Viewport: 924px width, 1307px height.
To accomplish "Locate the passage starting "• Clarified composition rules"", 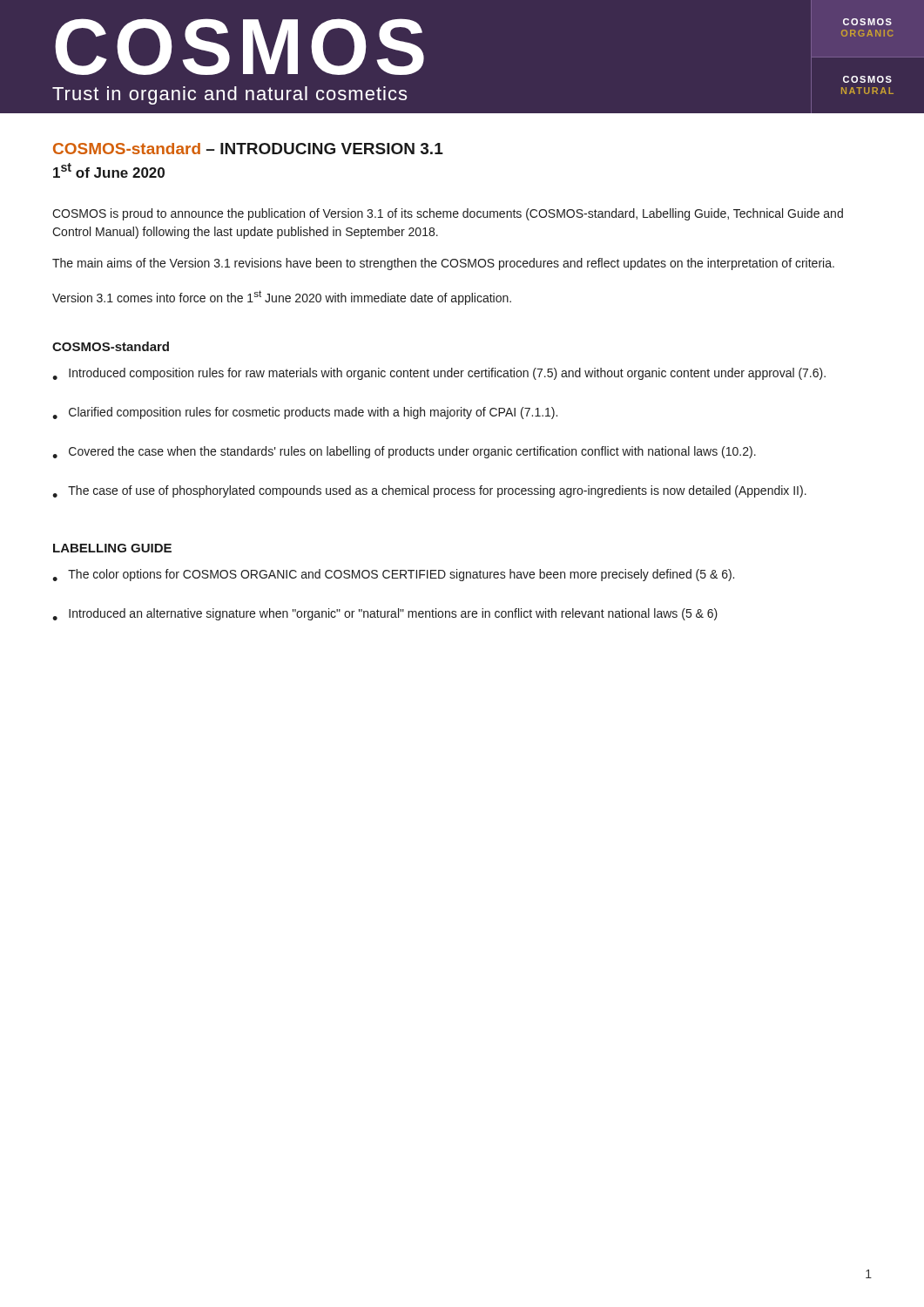I will pyautogui.click(x=462, y=417).
